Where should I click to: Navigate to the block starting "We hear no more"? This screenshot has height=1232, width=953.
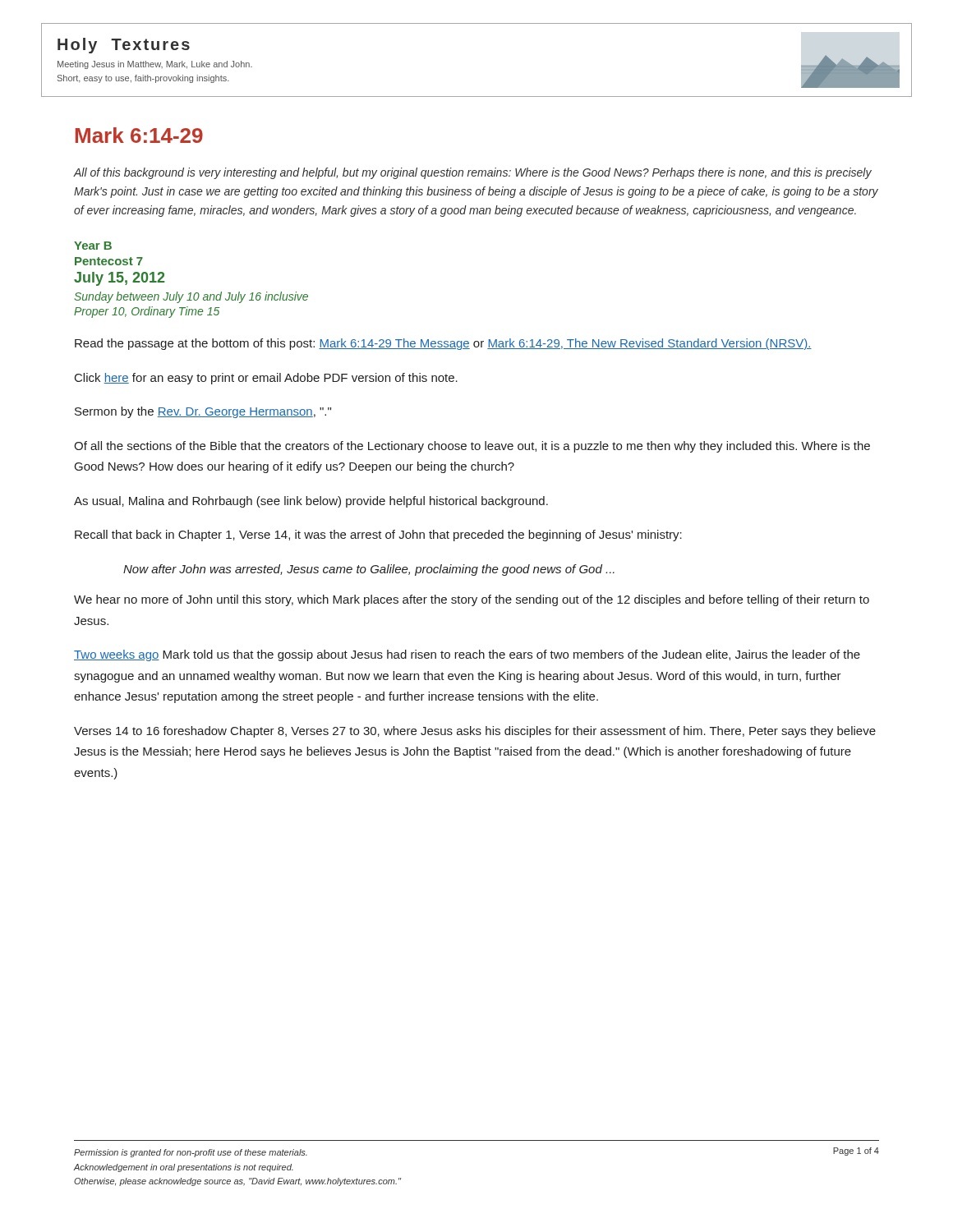coord(472,610)
